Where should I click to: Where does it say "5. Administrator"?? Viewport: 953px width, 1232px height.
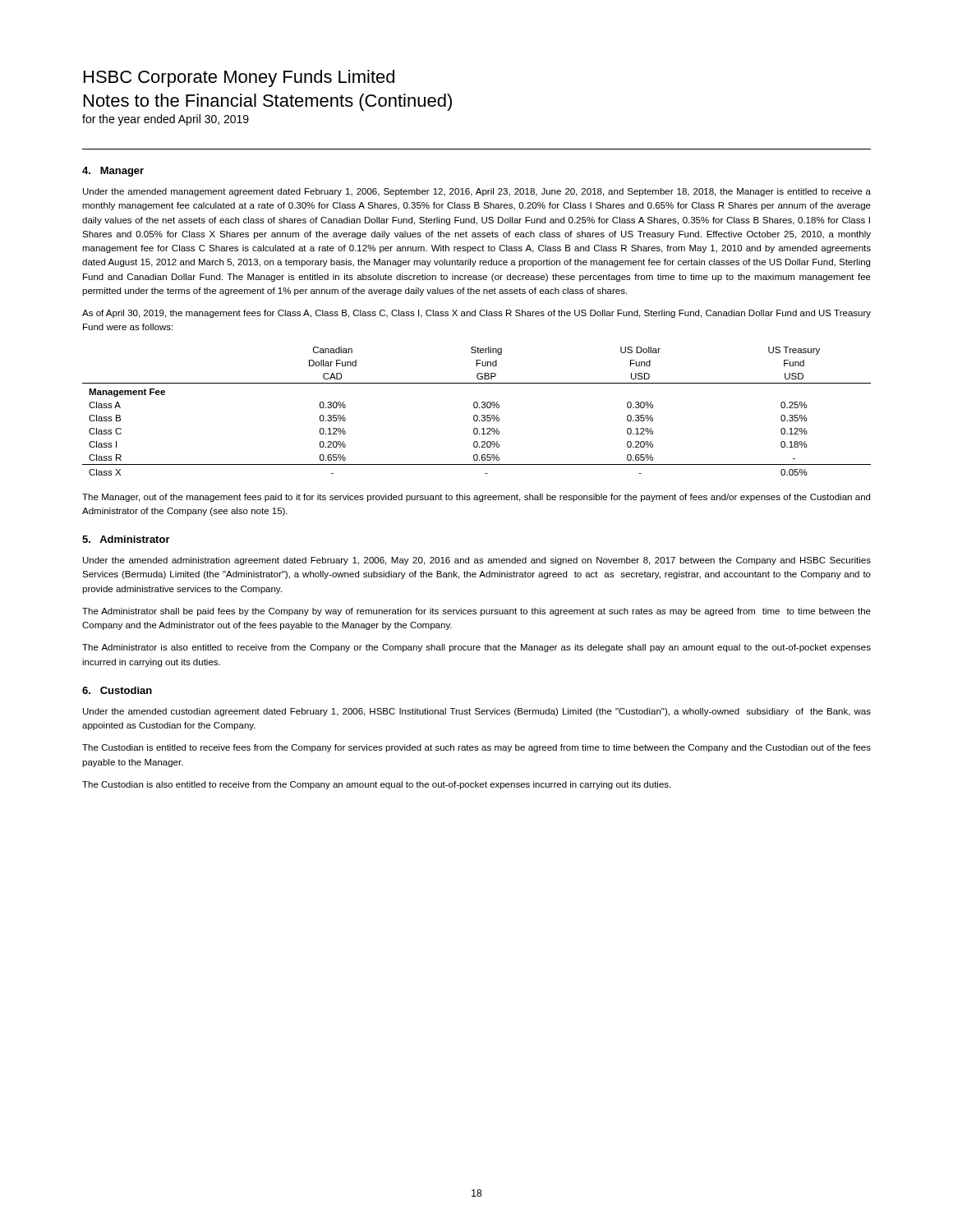pyautogui.click(x=126, y=539)
